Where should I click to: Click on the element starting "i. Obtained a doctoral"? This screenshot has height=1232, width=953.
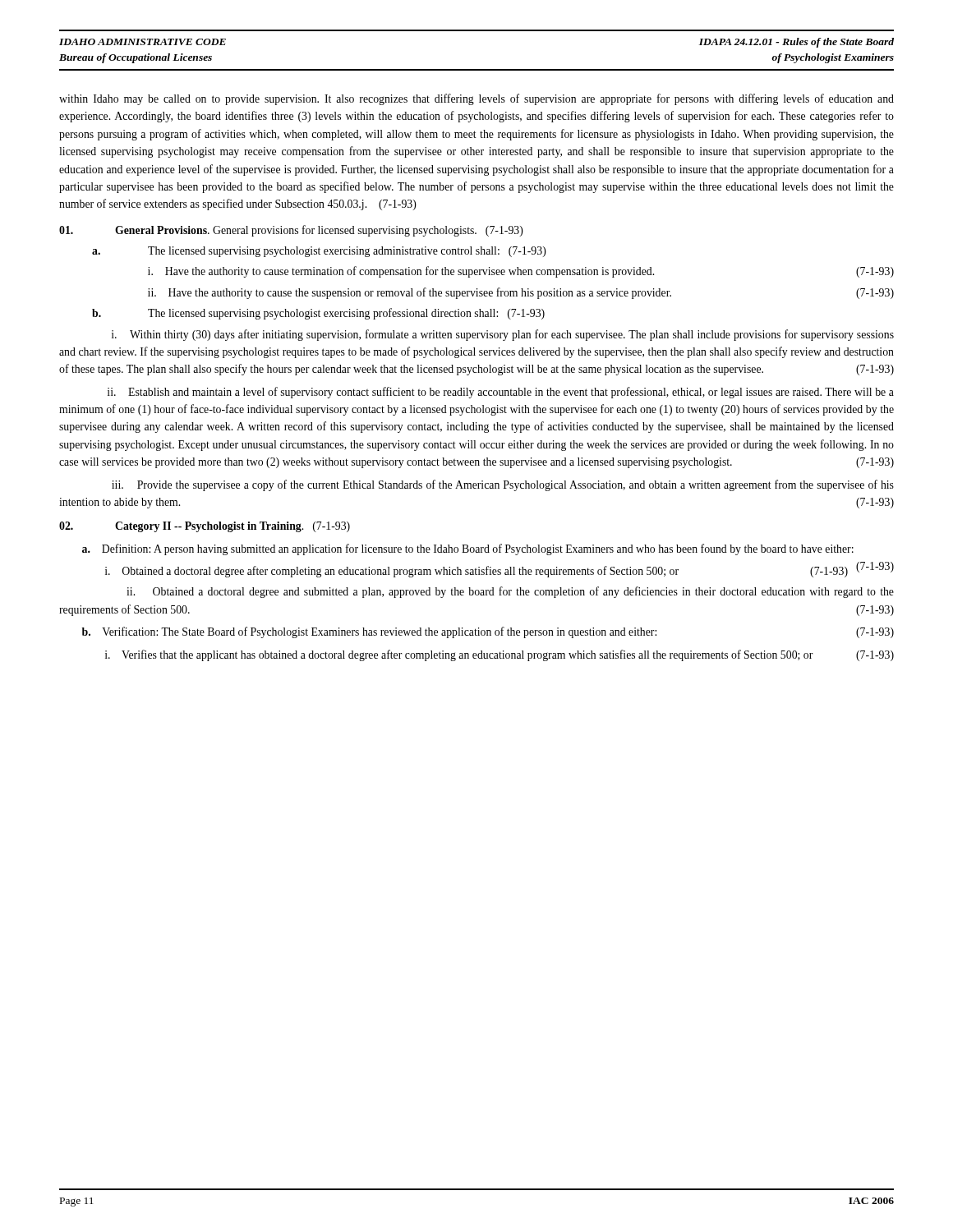454,571
